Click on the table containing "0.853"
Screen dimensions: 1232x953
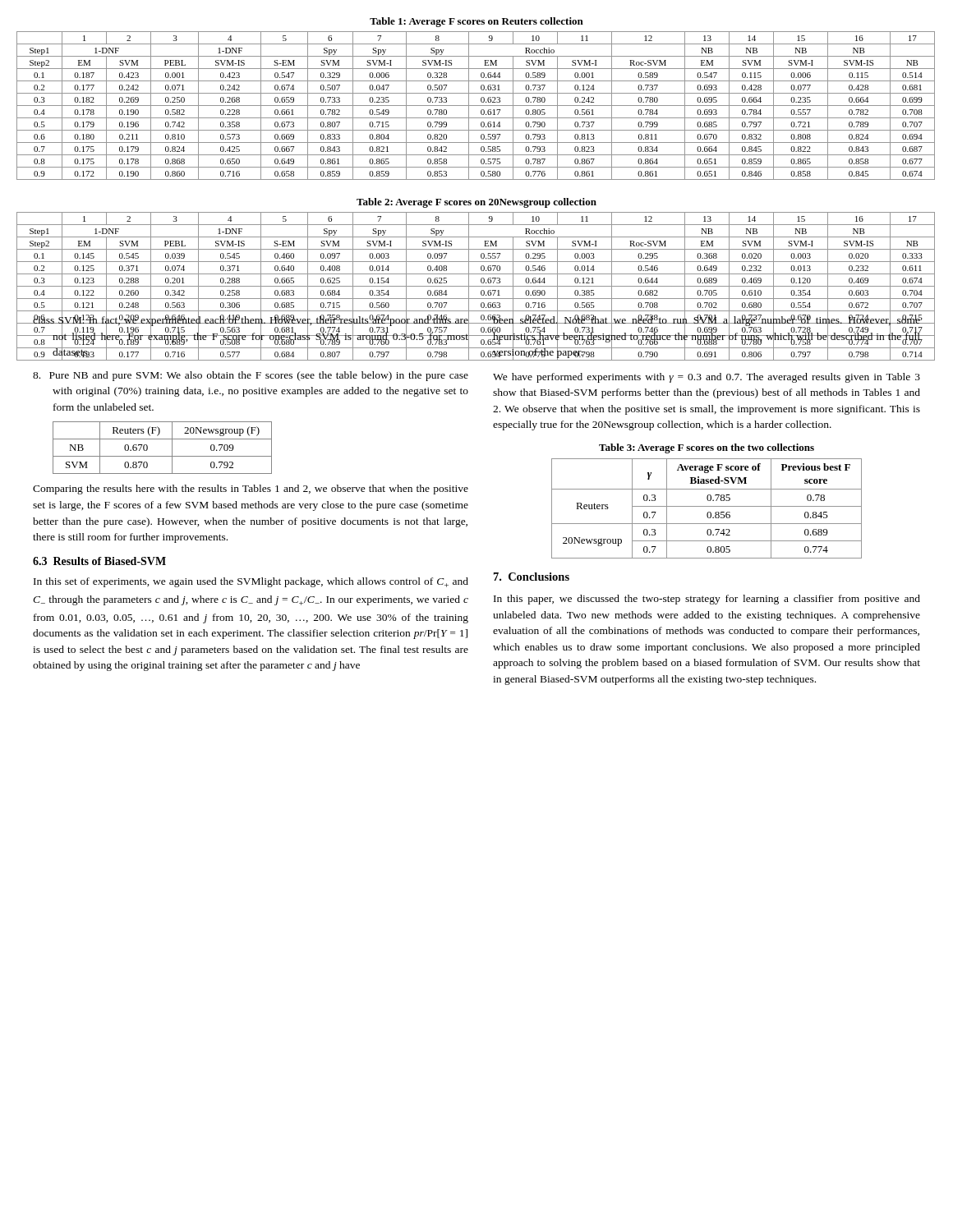click(476, 106)
